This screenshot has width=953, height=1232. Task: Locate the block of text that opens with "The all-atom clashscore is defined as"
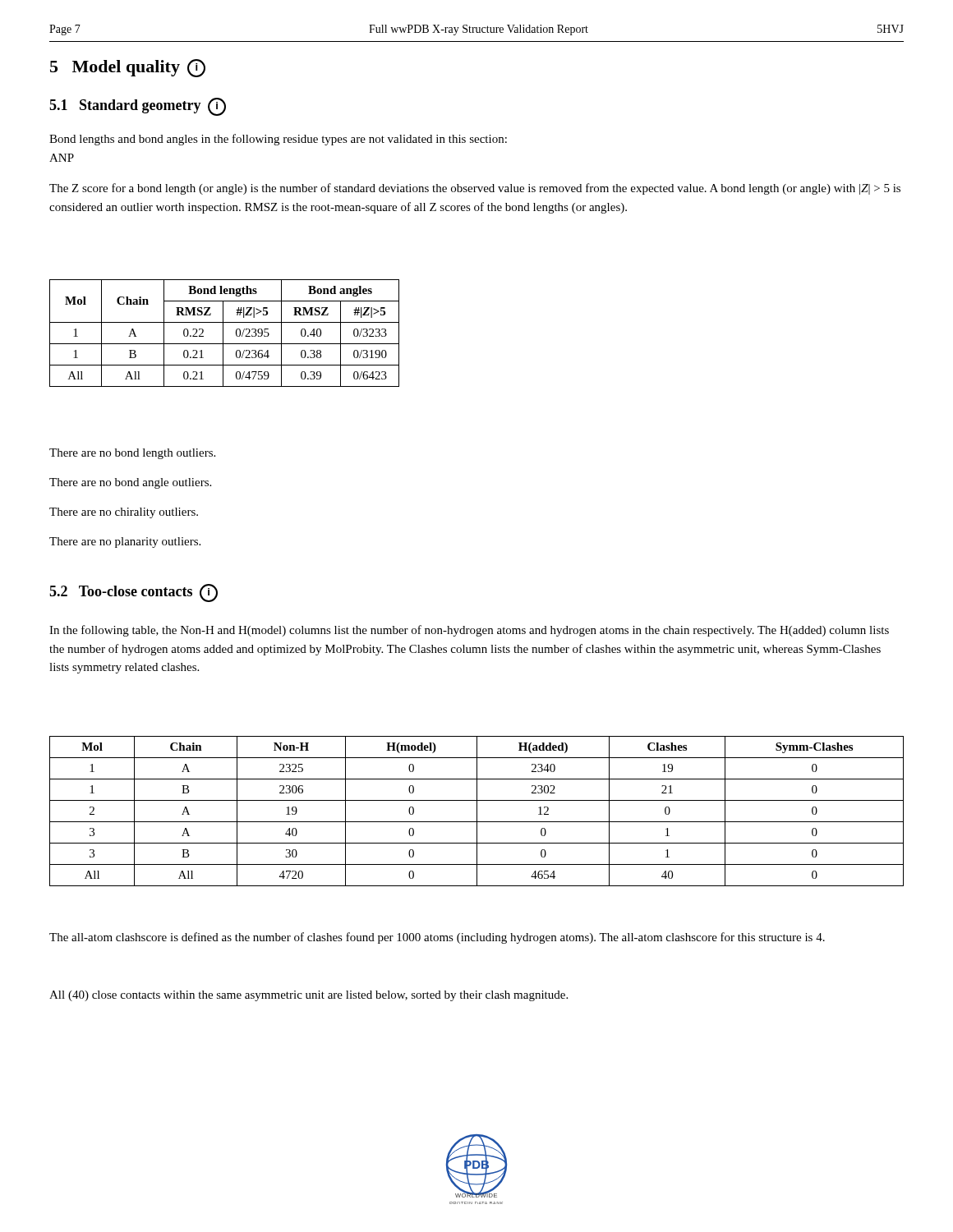[x=476, y=937]
